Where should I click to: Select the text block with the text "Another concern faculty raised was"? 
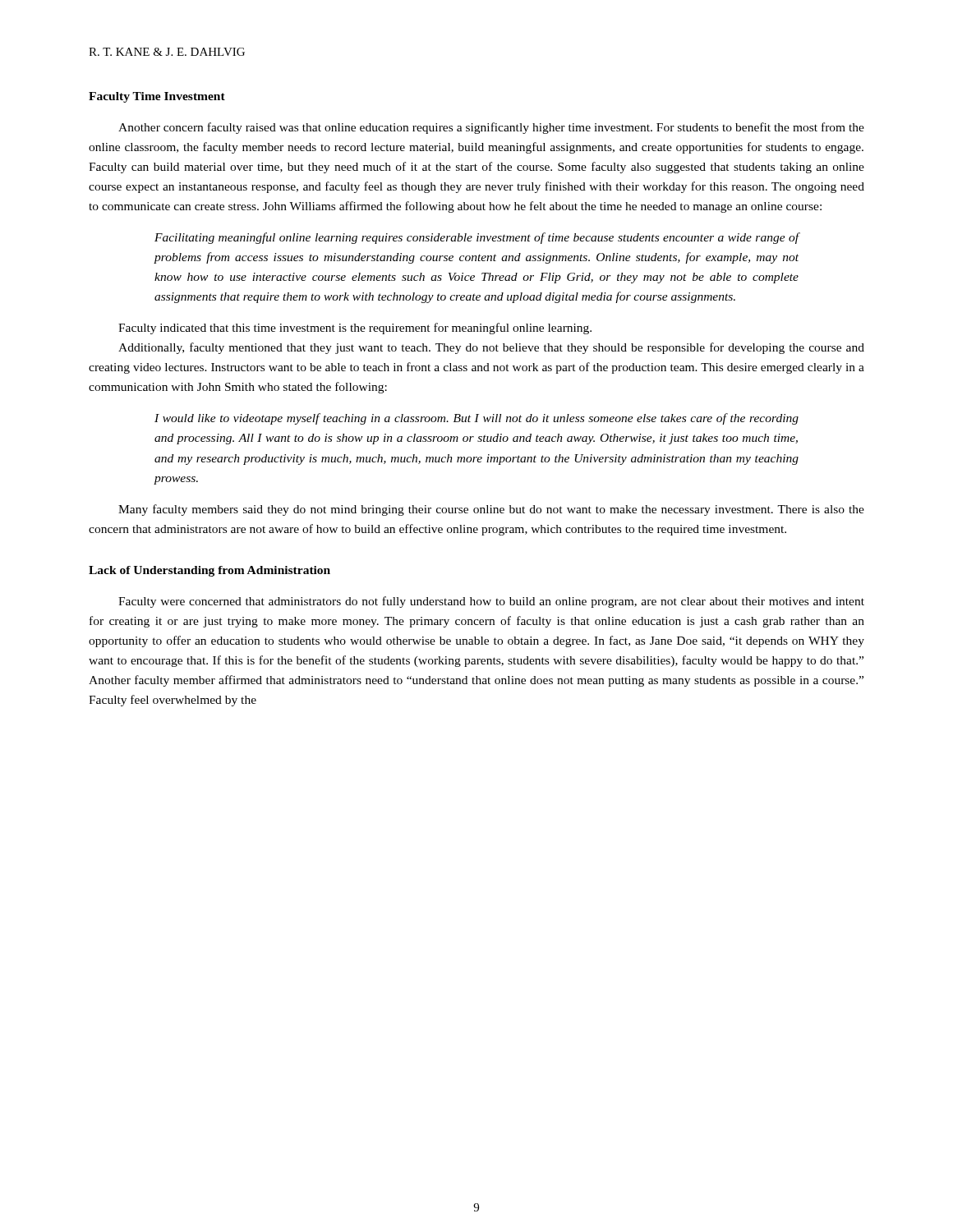point(476,167)
